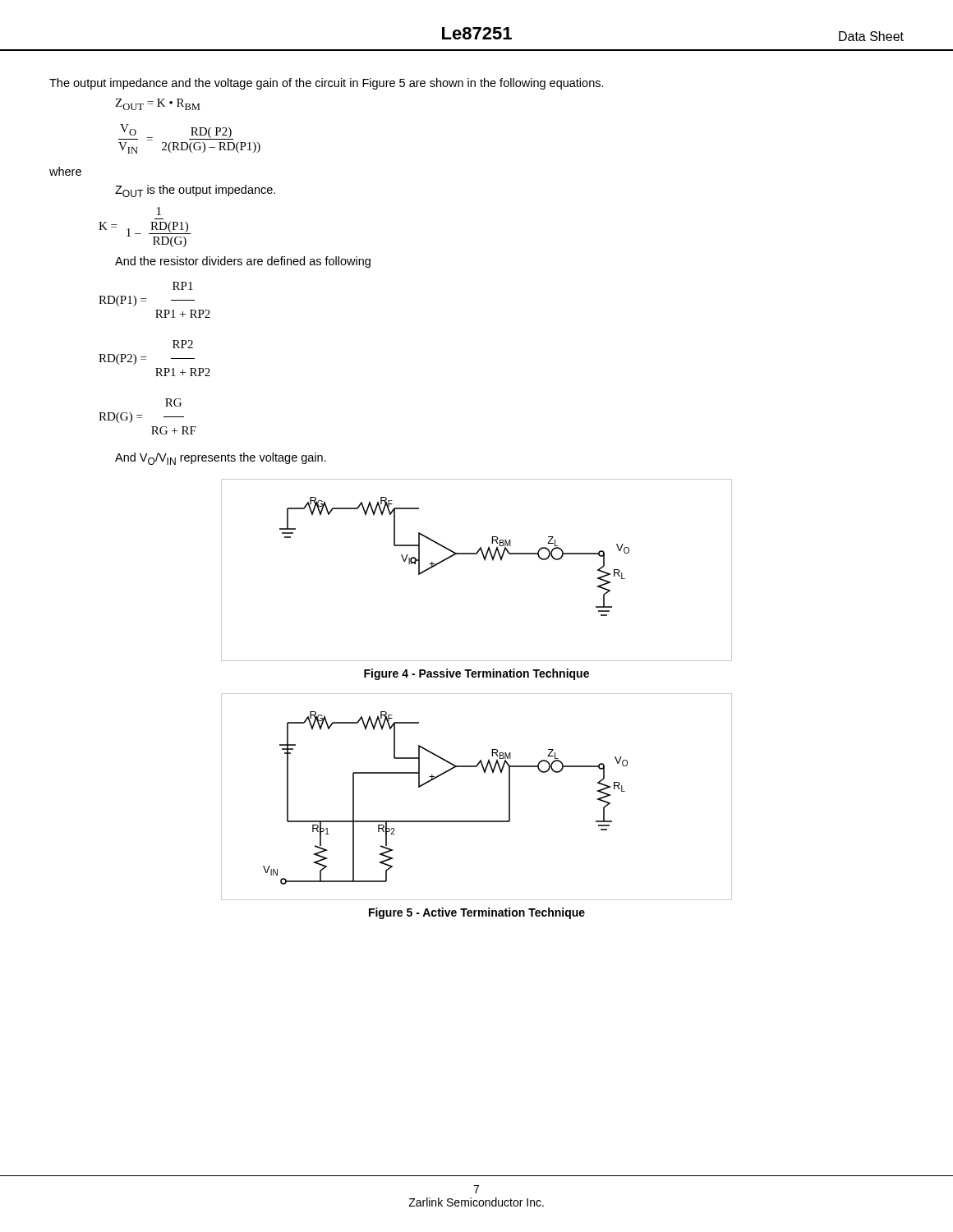The width and height of the screenshot is (953, 1232).
Task: Locate the text "Figure 4 - Passive Termination Technique"
Action: point(476,673)
